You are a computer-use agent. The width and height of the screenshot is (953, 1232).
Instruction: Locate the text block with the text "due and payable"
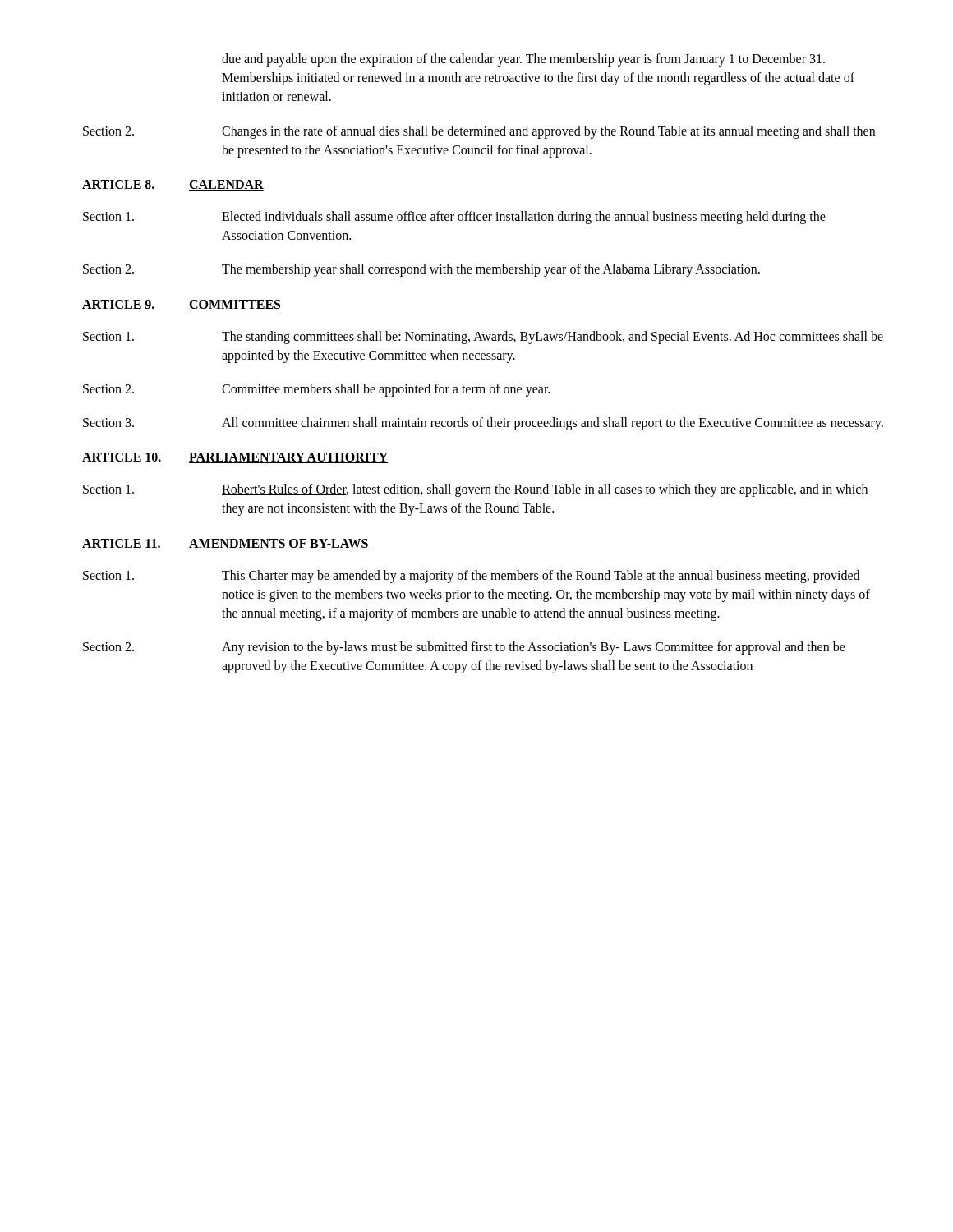pyautogui.click(x=555, y=78)
